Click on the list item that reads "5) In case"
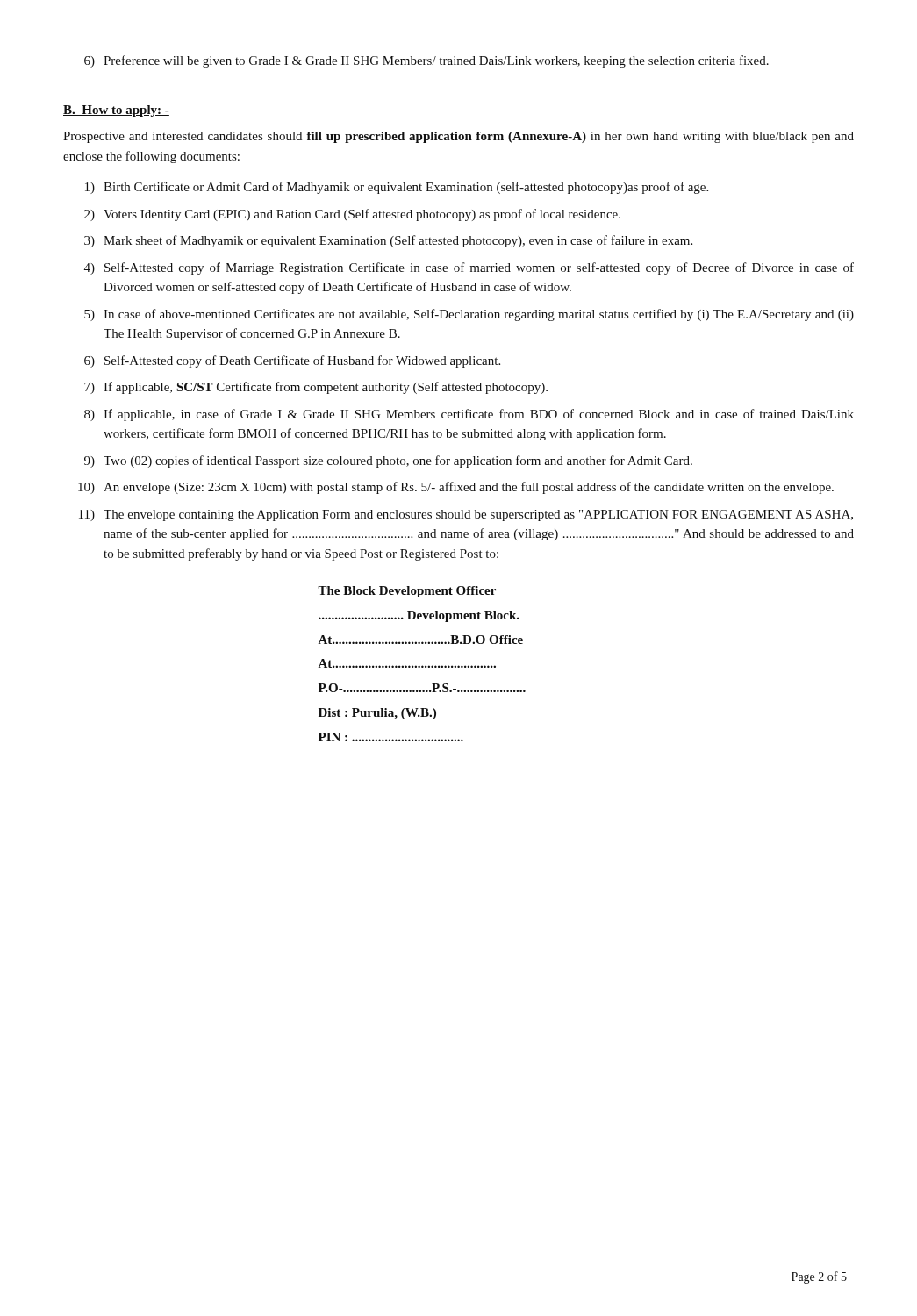 tap(458, 324)
